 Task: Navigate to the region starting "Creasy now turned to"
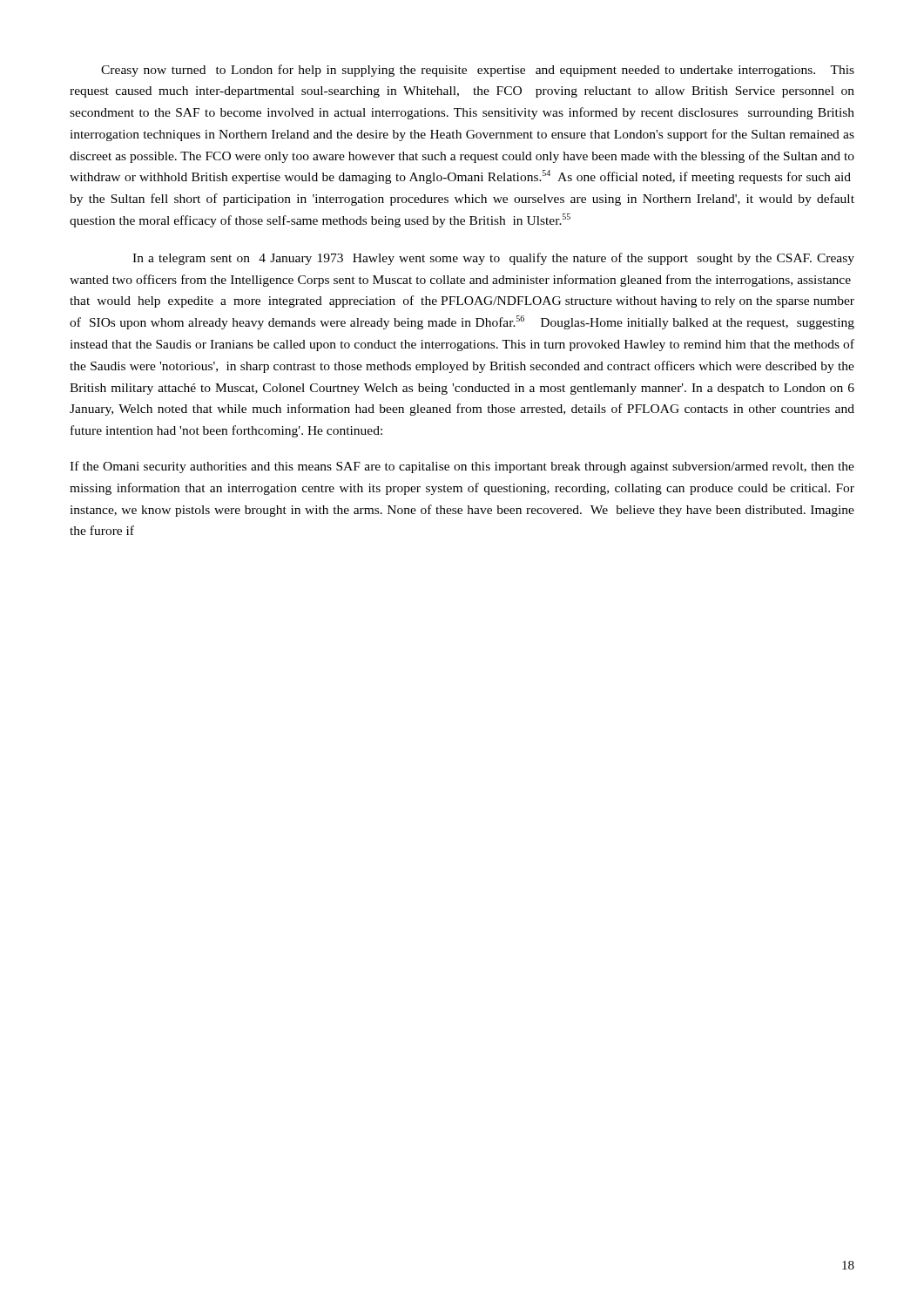tap(462, 145)
